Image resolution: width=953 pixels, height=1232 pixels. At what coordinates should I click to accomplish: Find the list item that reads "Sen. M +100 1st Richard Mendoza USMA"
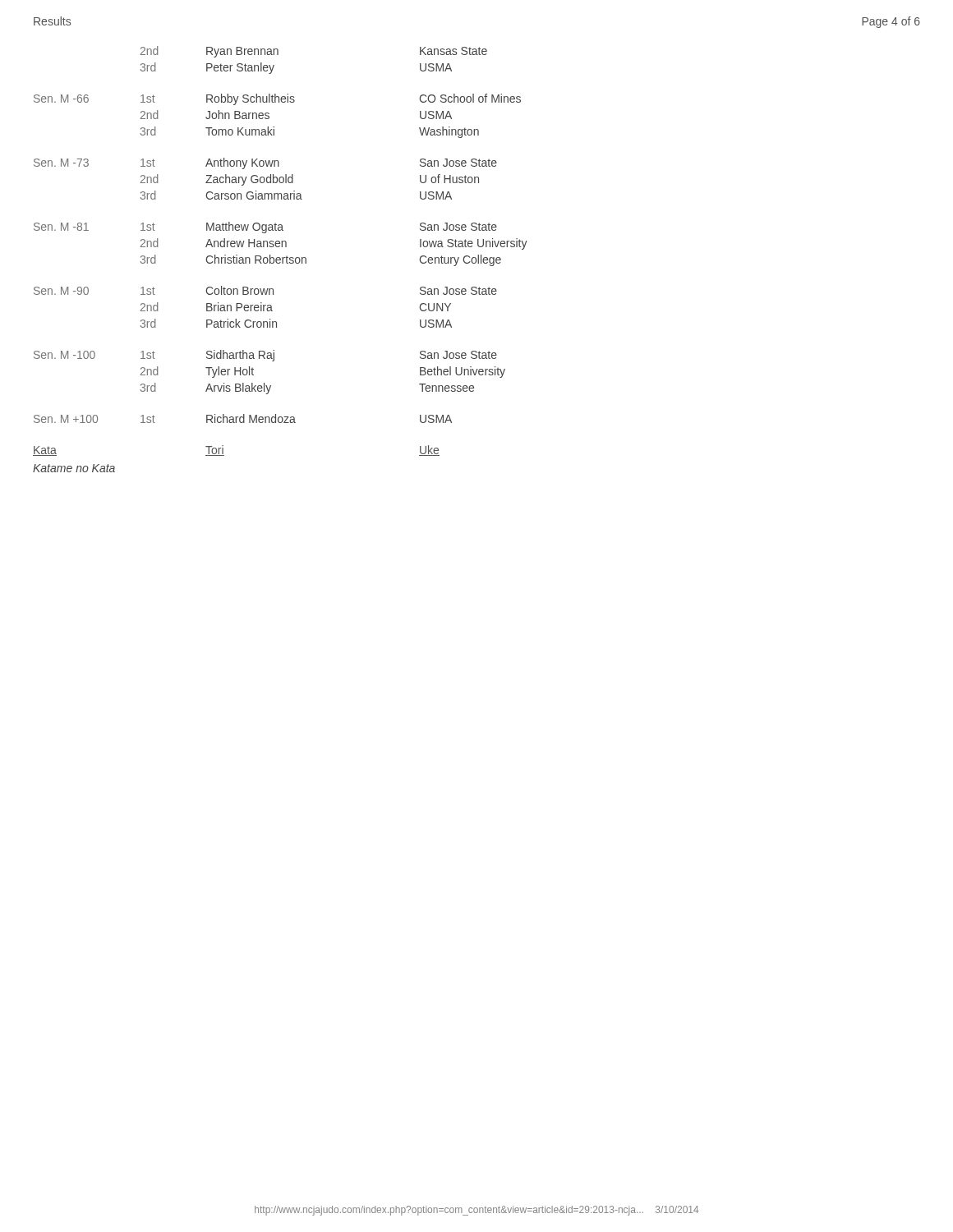[x=243, y=419]
